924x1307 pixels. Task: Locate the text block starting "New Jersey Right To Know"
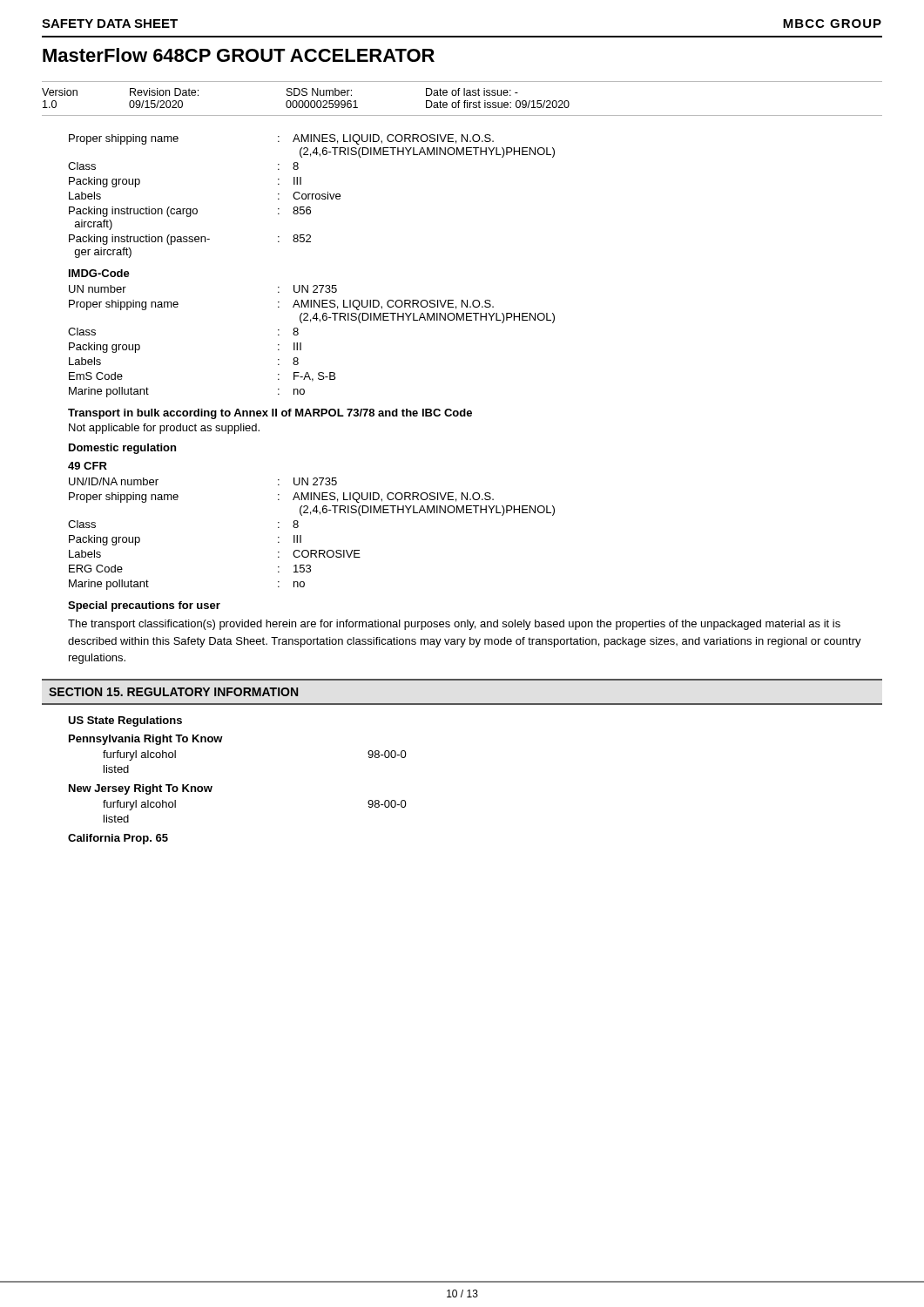pos(140,788)
